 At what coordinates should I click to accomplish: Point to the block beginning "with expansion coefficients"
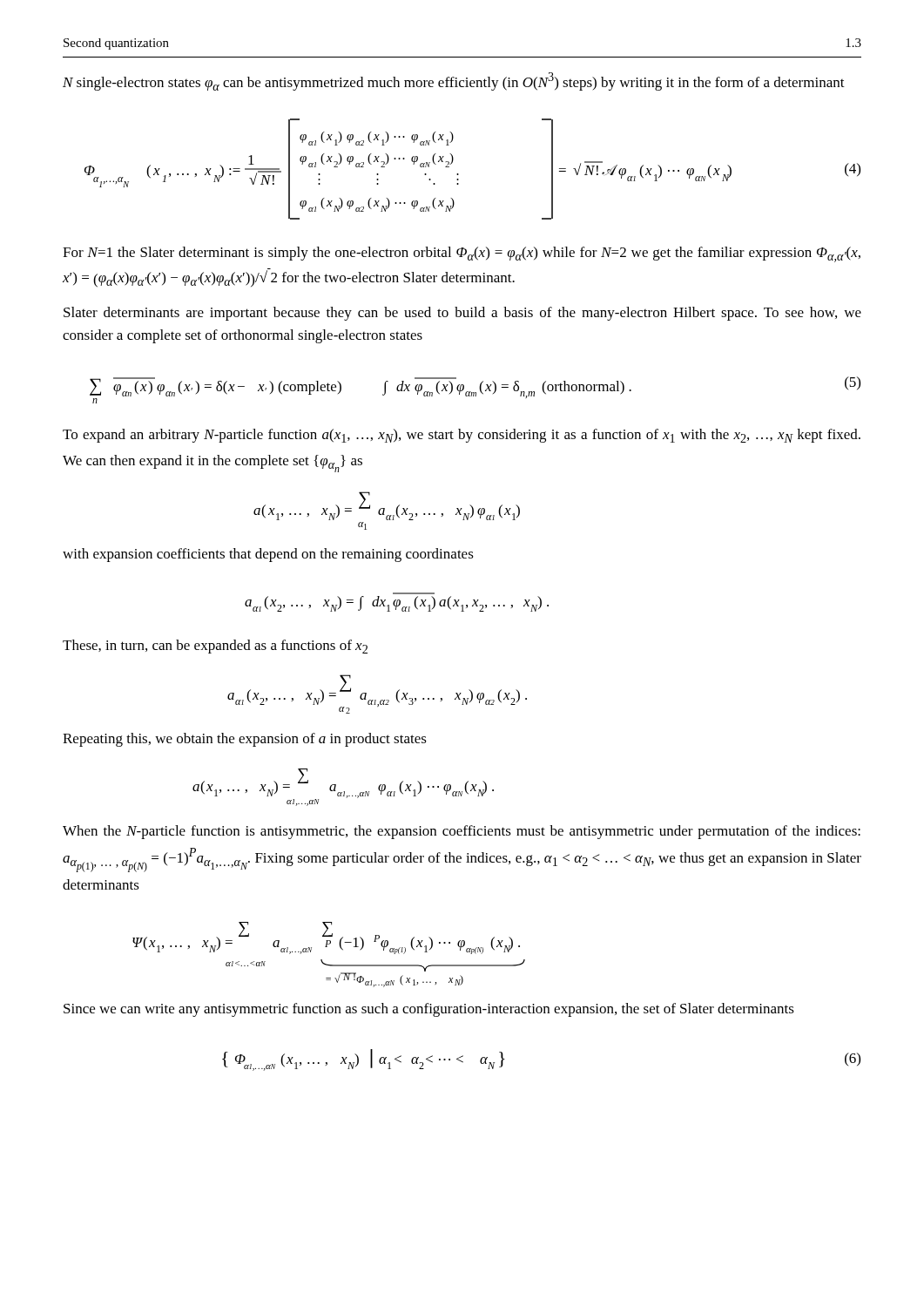(x=268, y=554)
